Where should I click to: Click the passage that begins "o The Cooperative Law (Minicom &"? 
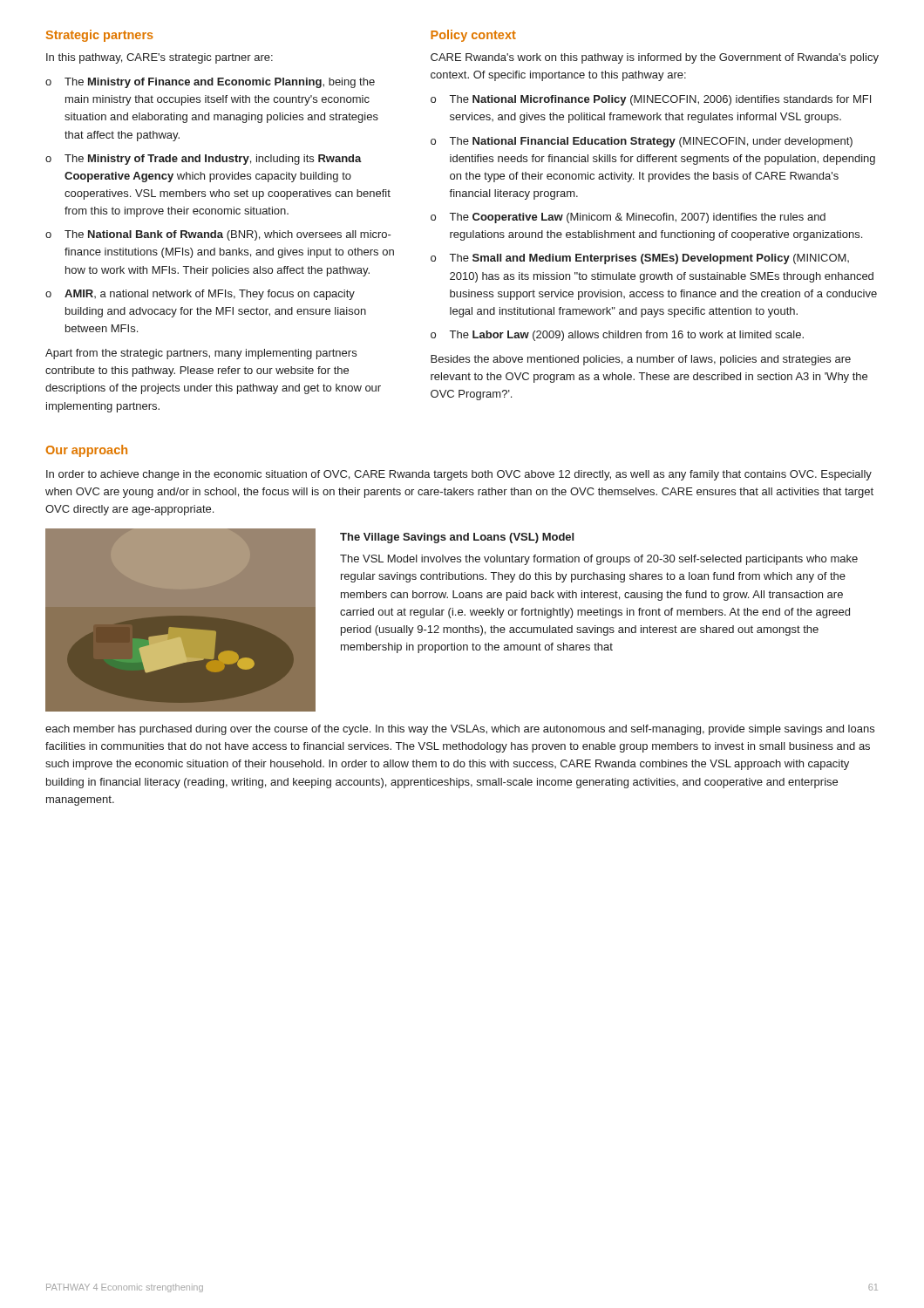(654, 226)
